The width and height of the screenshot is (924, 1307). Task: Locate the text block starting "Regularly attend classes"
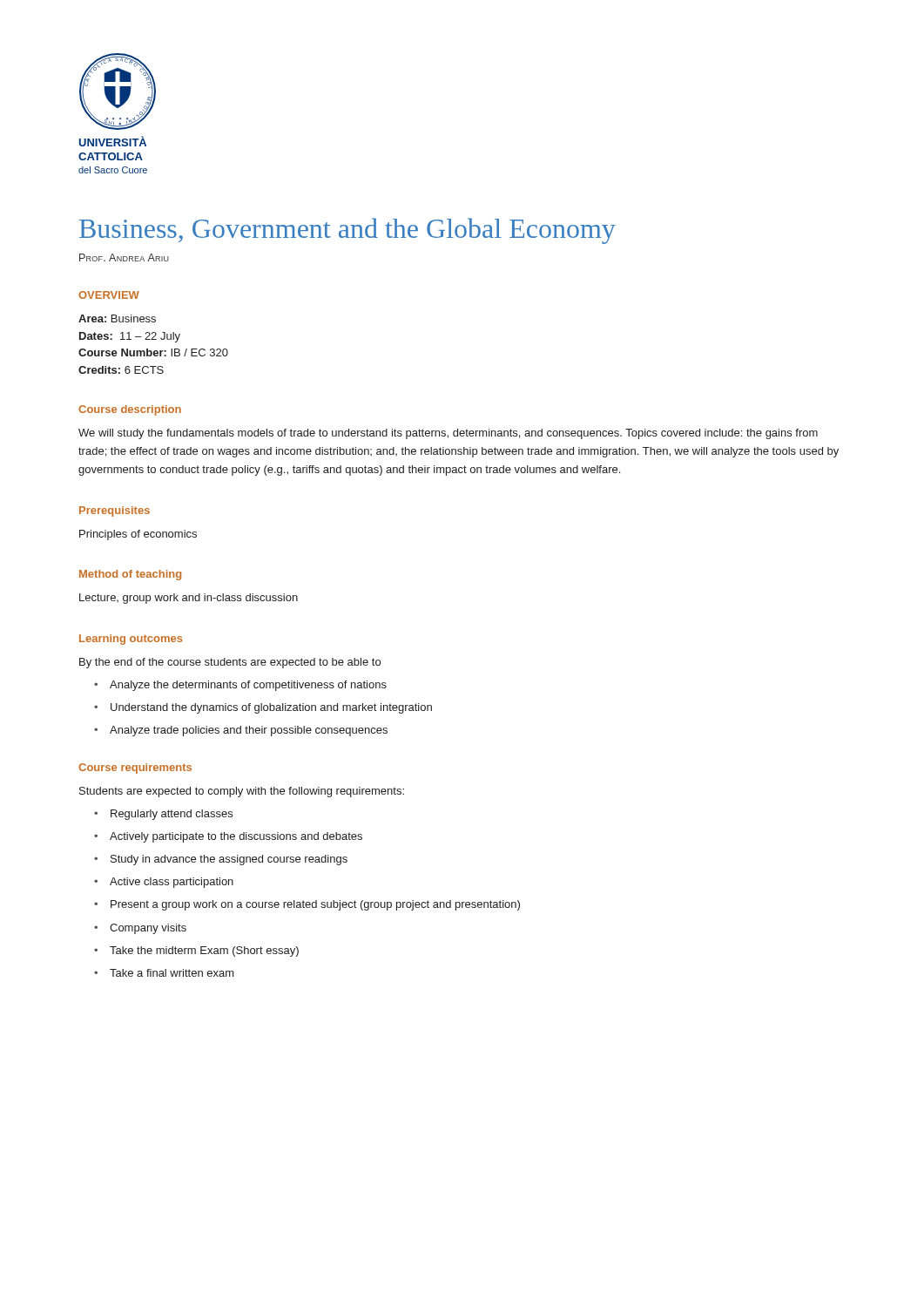163,815
